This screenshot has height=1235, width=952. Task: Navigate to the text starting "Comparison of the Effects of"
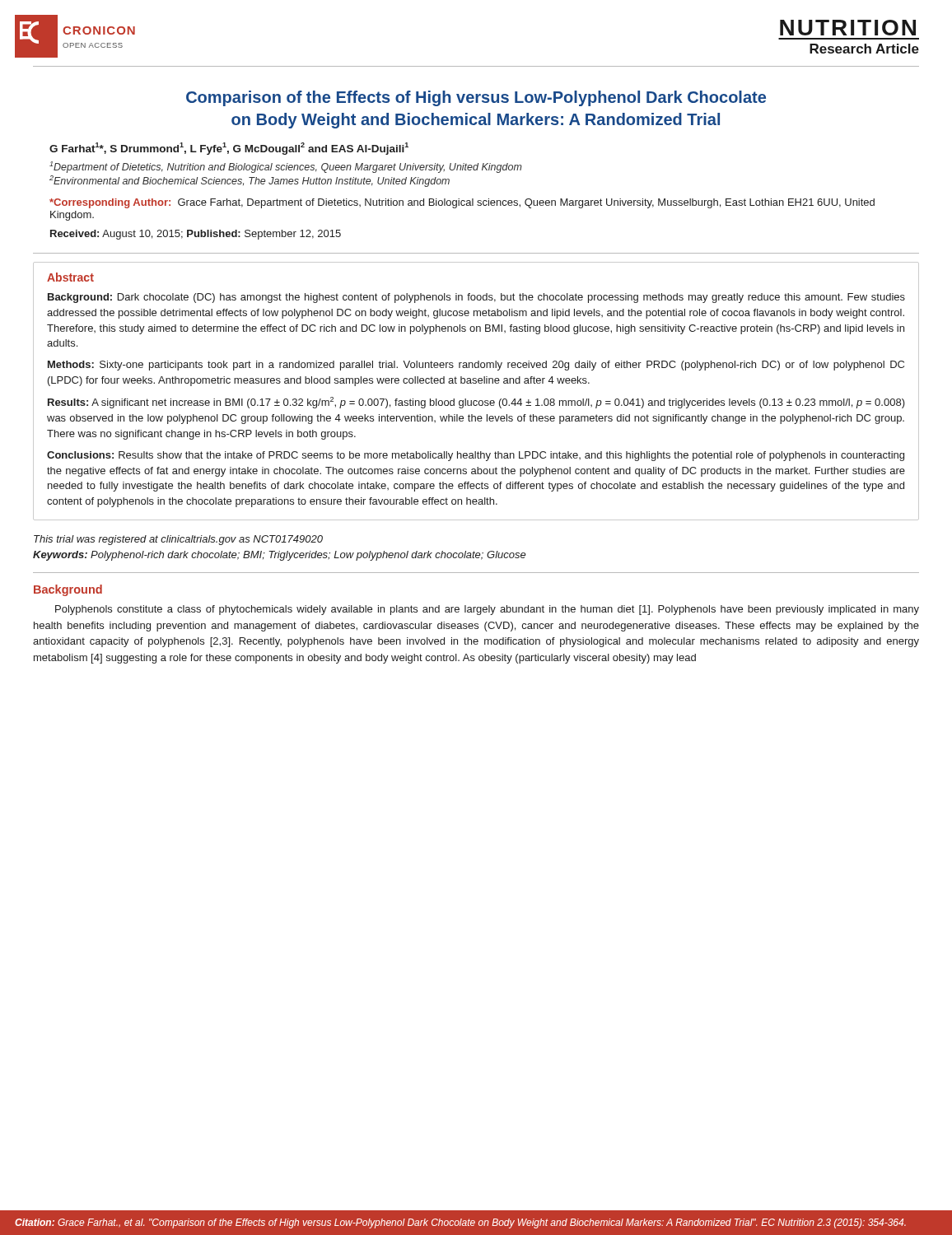click(x=476, y=109)
